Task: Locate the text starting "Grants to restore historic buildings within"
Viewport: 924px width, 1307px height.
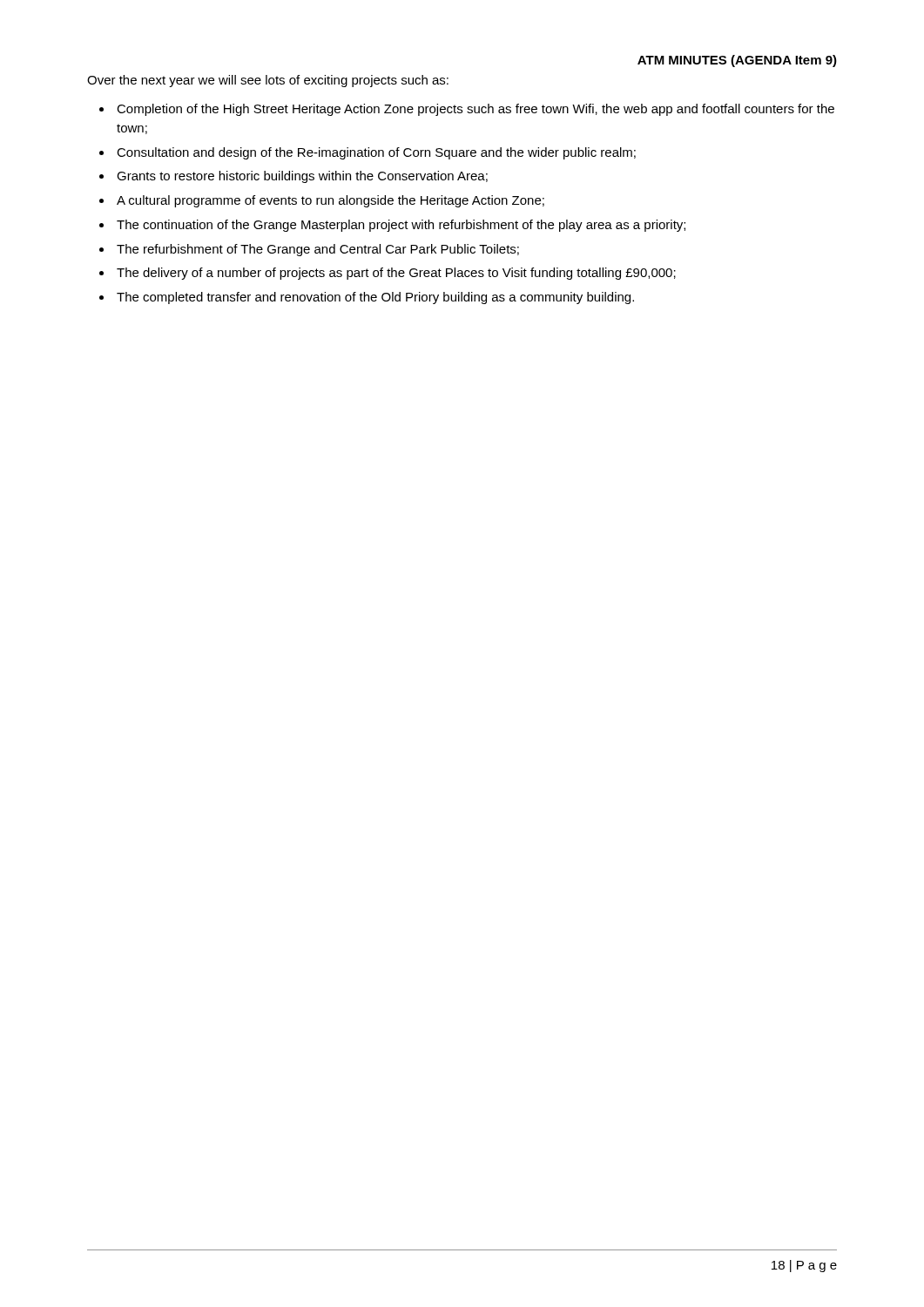Action: pyautogui.click(x=303, y=176)
